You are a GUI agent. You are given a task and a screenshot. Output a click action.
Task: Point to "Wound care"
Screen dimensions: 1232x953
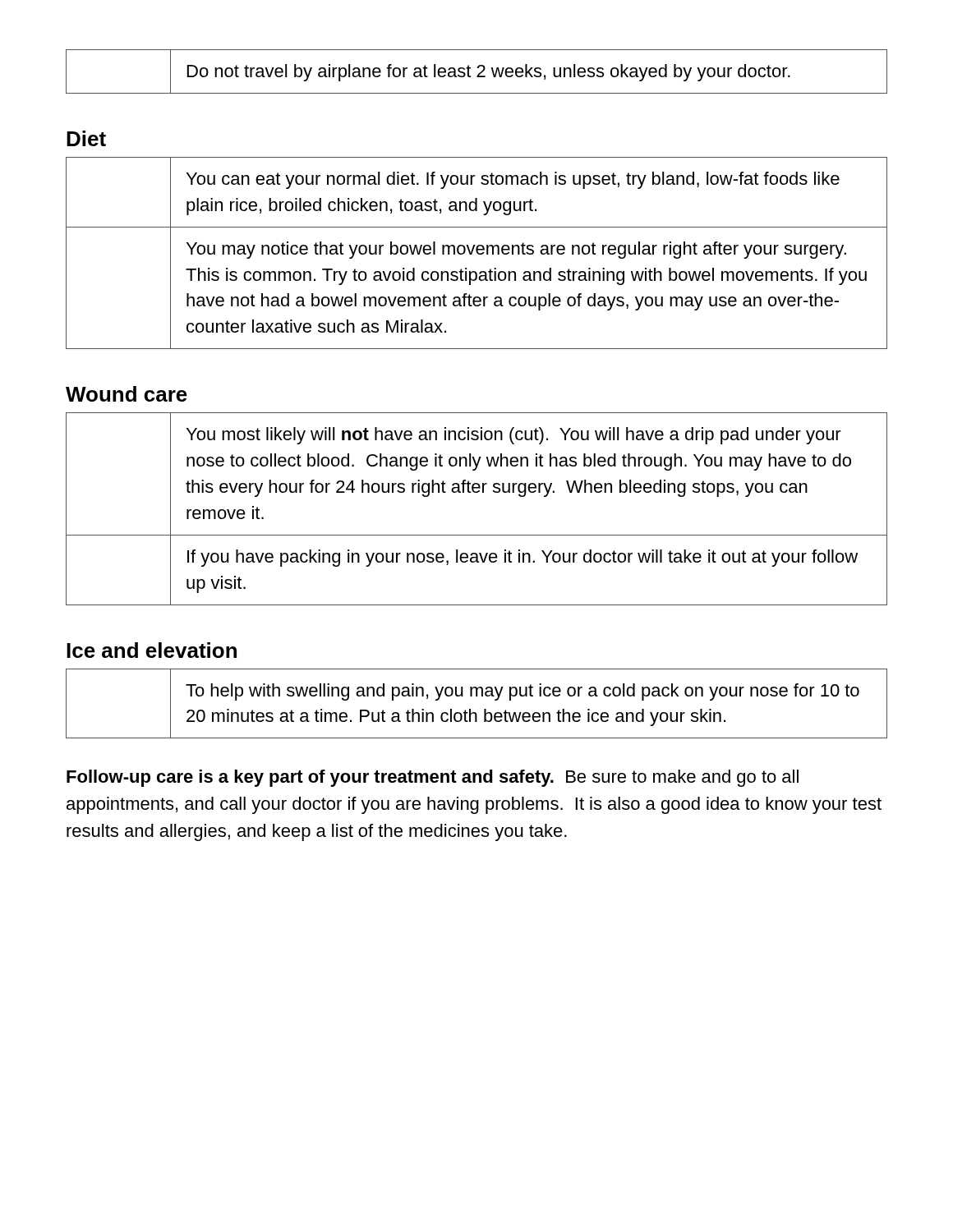point(127,395)
